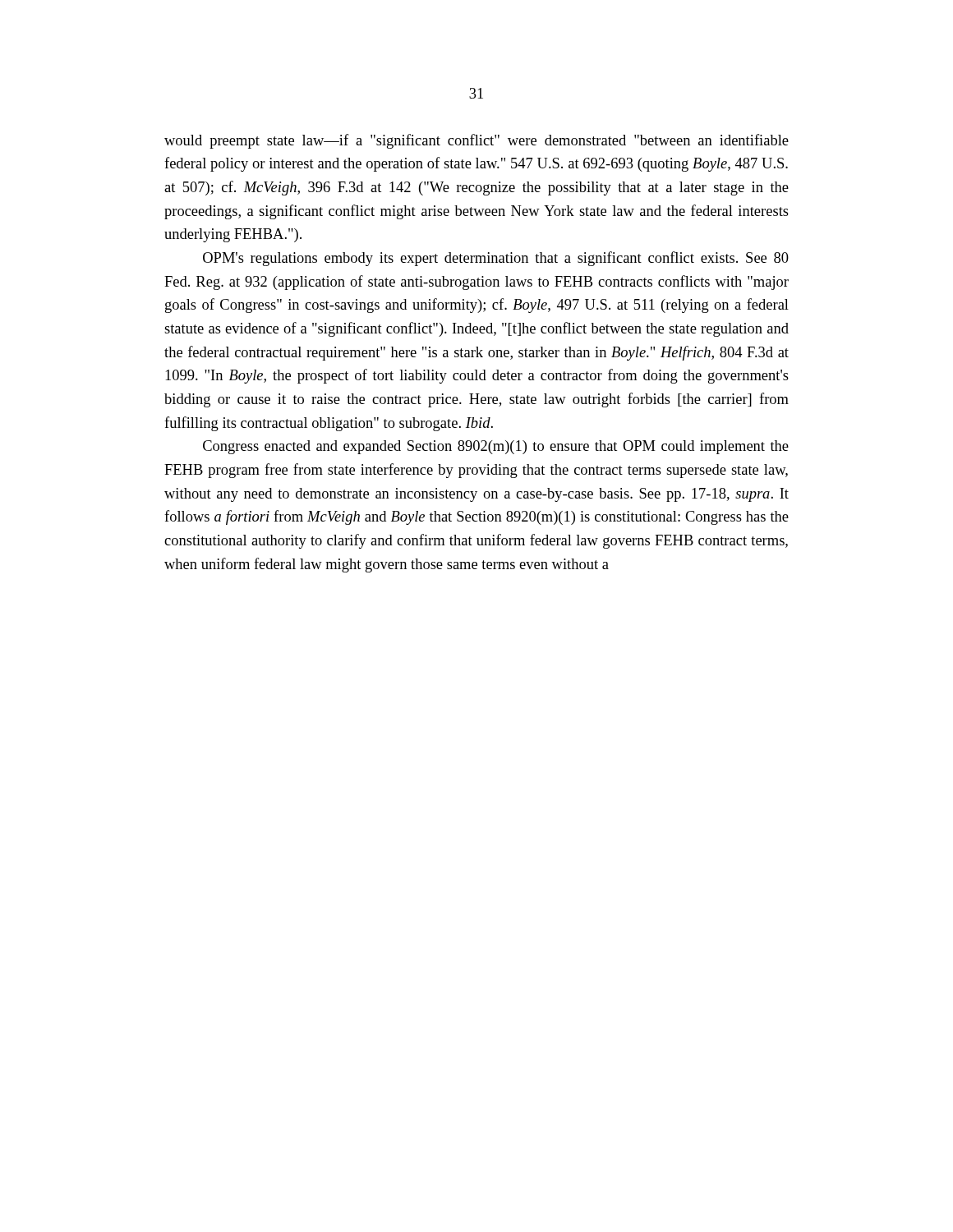Select the block starting "Congress enacted and expanded"
This screenshot has width=953, height=1232.
tap(476, 505)
